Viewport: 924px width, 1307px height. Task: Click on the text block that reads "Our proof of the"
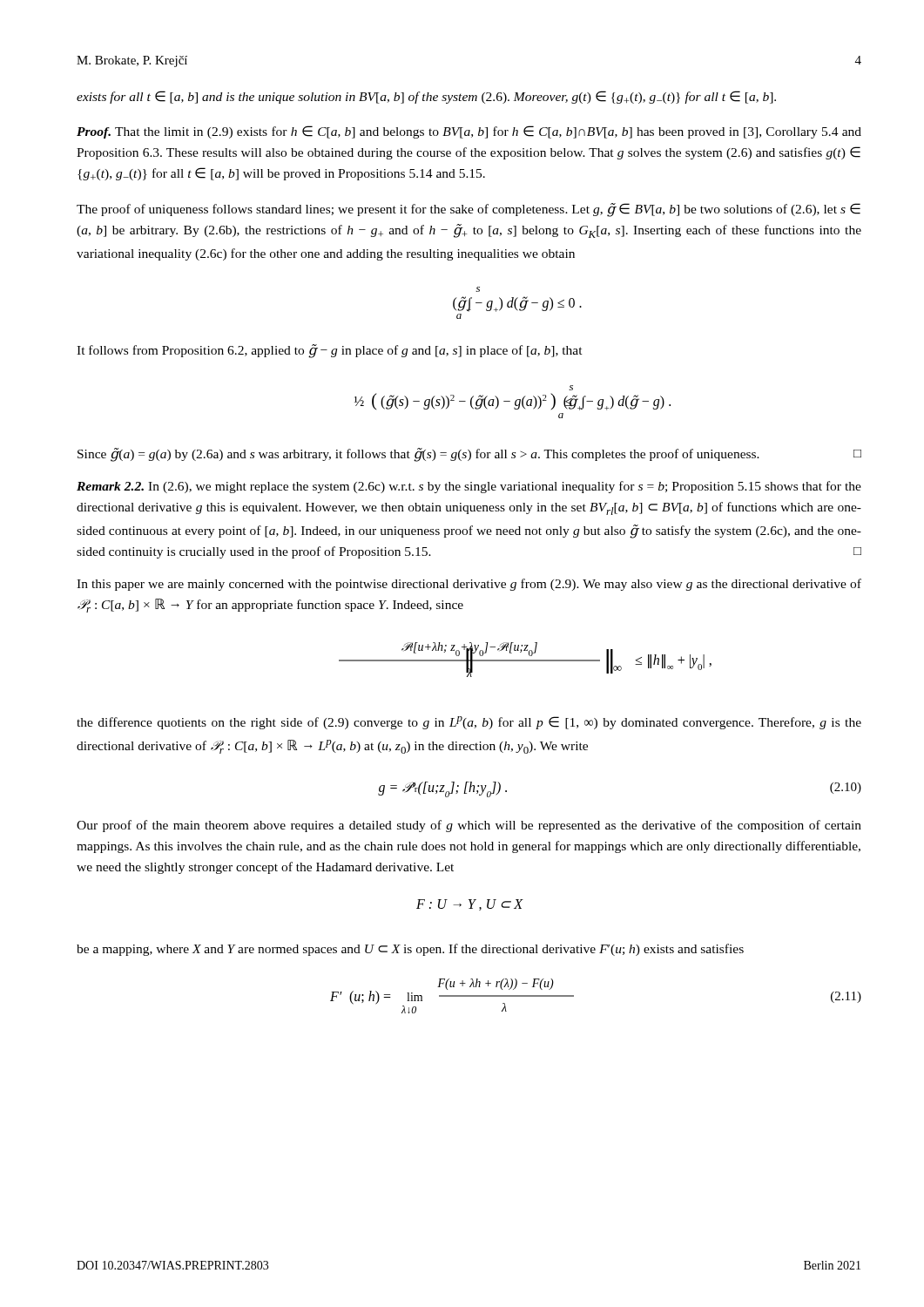pos(469,846)
